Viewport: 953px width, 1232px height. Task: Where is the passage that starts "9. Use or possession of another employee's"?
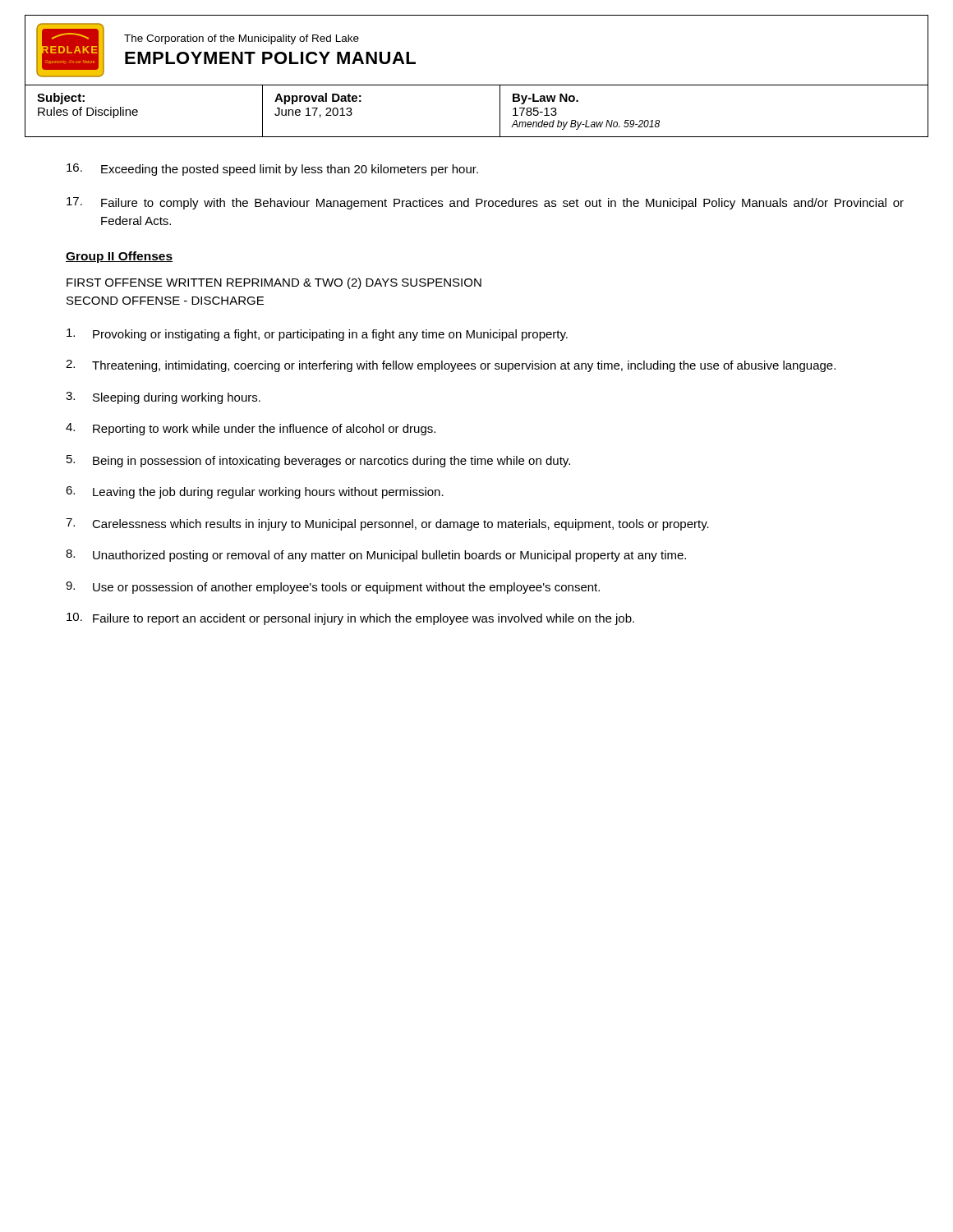click(333, 587)
